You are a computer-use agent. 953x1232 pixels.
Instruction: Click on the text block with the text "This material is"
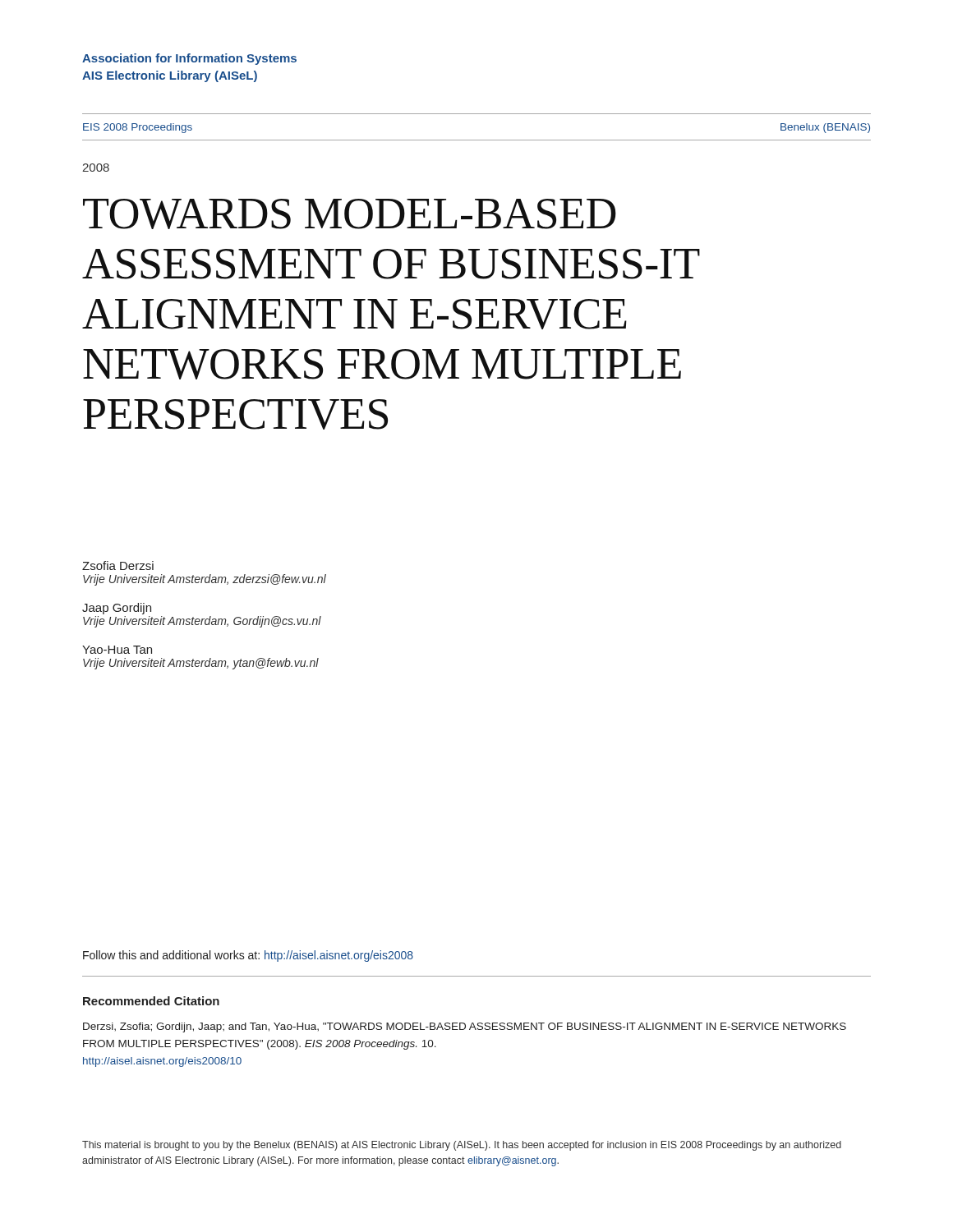point(462,1153)
